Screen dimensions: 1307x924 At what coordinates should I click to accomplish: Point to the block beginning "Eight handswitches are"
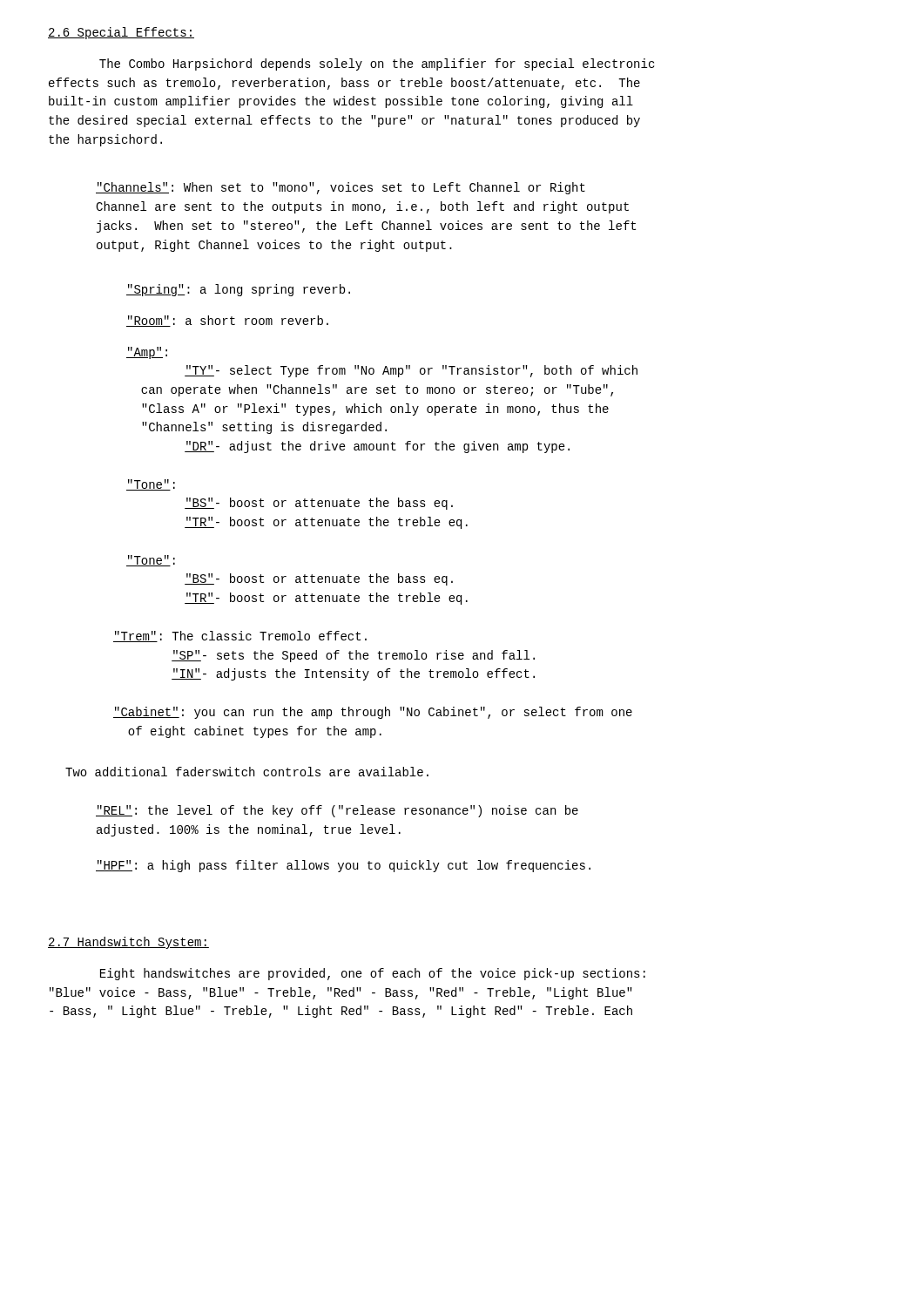pos(348,993)
